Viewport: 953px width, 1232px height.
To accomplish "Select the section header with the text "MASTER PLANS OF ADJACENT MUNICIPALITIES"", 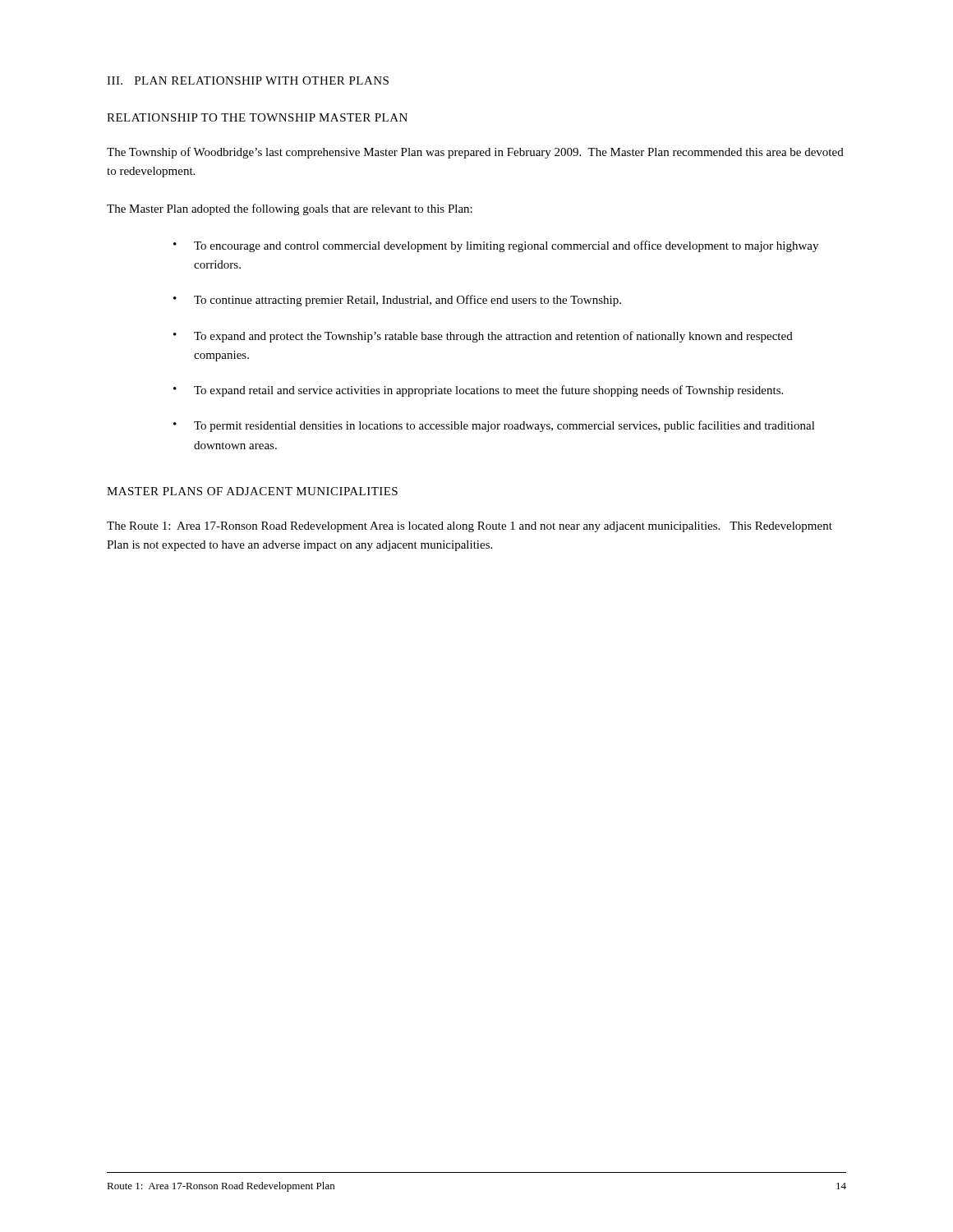I will tap(253, 491).
